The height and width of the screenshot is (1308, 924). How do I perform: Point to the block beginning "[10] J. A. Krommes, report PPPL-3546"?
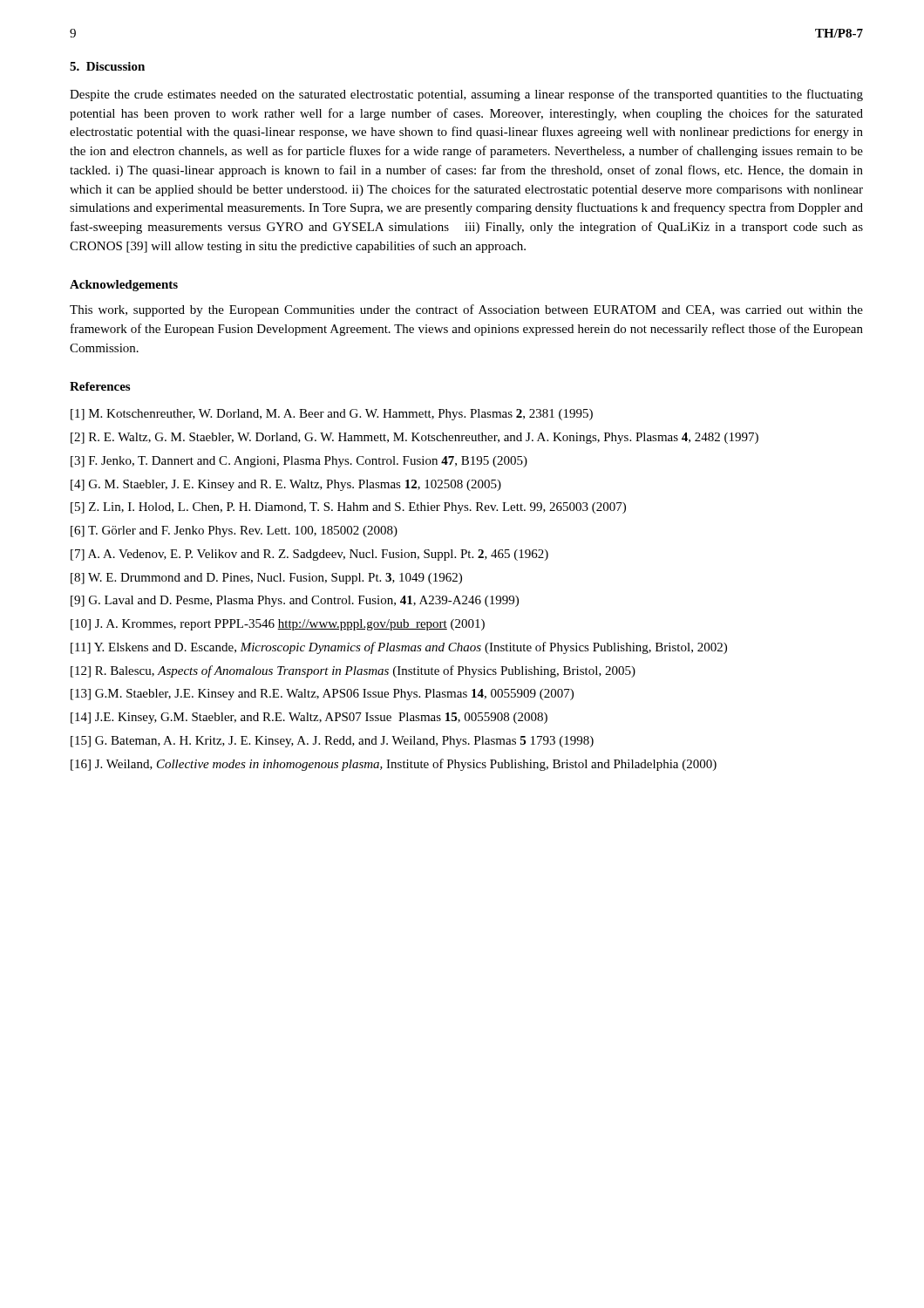point(277,623)
